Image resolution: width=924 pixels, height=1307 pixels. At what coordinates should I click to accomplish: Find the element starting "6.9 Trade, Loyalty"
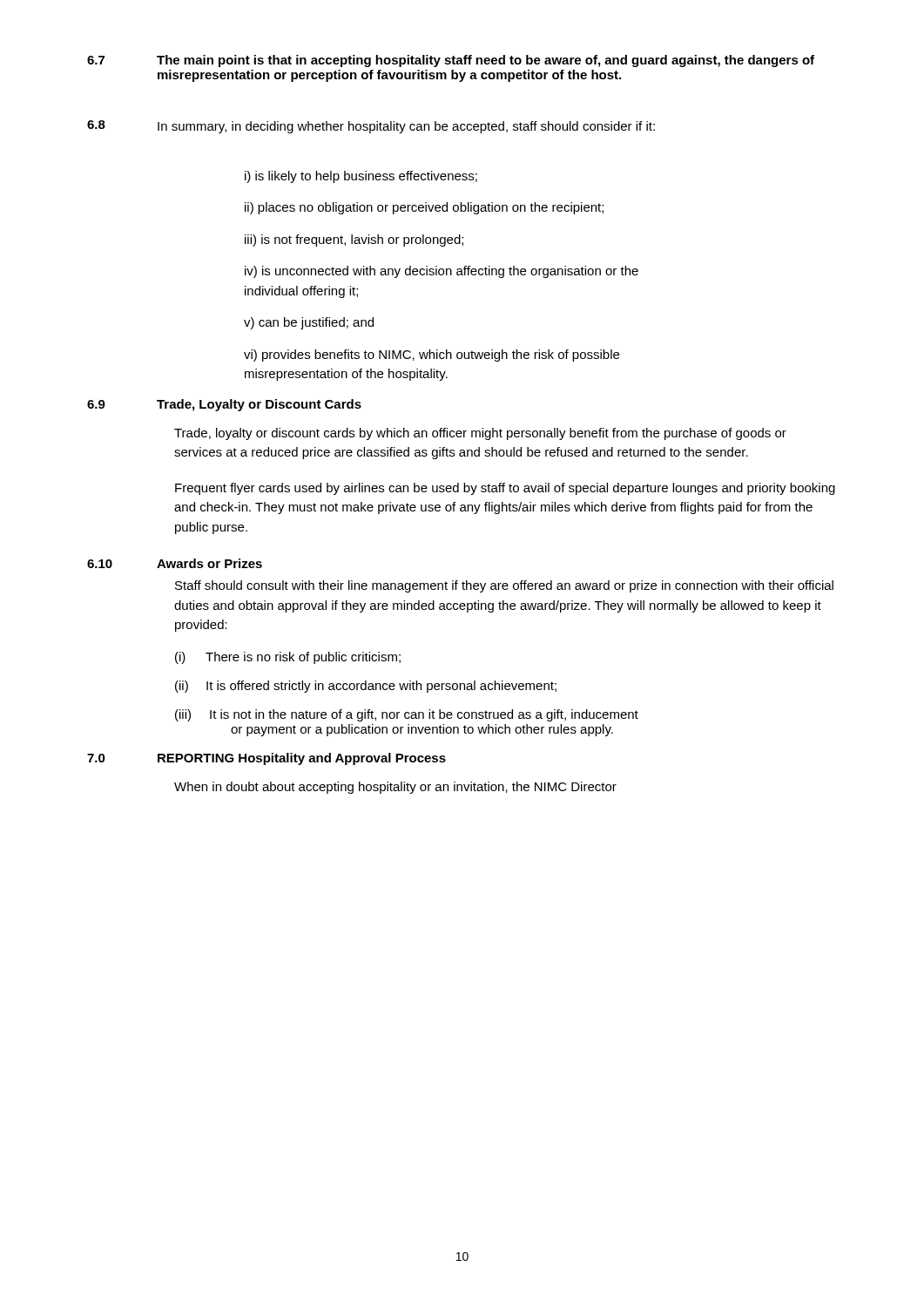click(x=224, y=405)
